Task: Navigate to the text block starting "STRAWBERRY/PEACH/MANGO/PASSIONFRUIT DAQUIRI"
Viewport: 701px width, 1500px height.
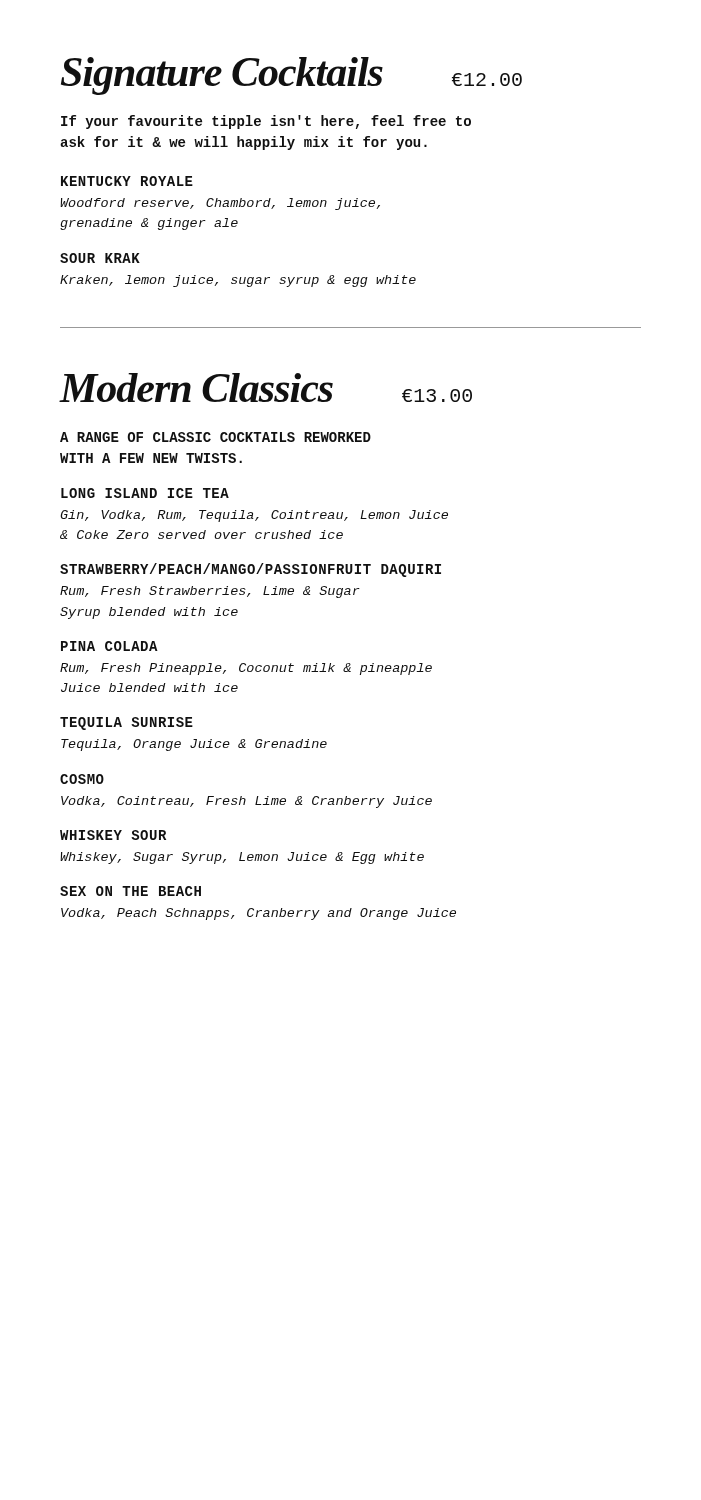Action: point(251,570)
